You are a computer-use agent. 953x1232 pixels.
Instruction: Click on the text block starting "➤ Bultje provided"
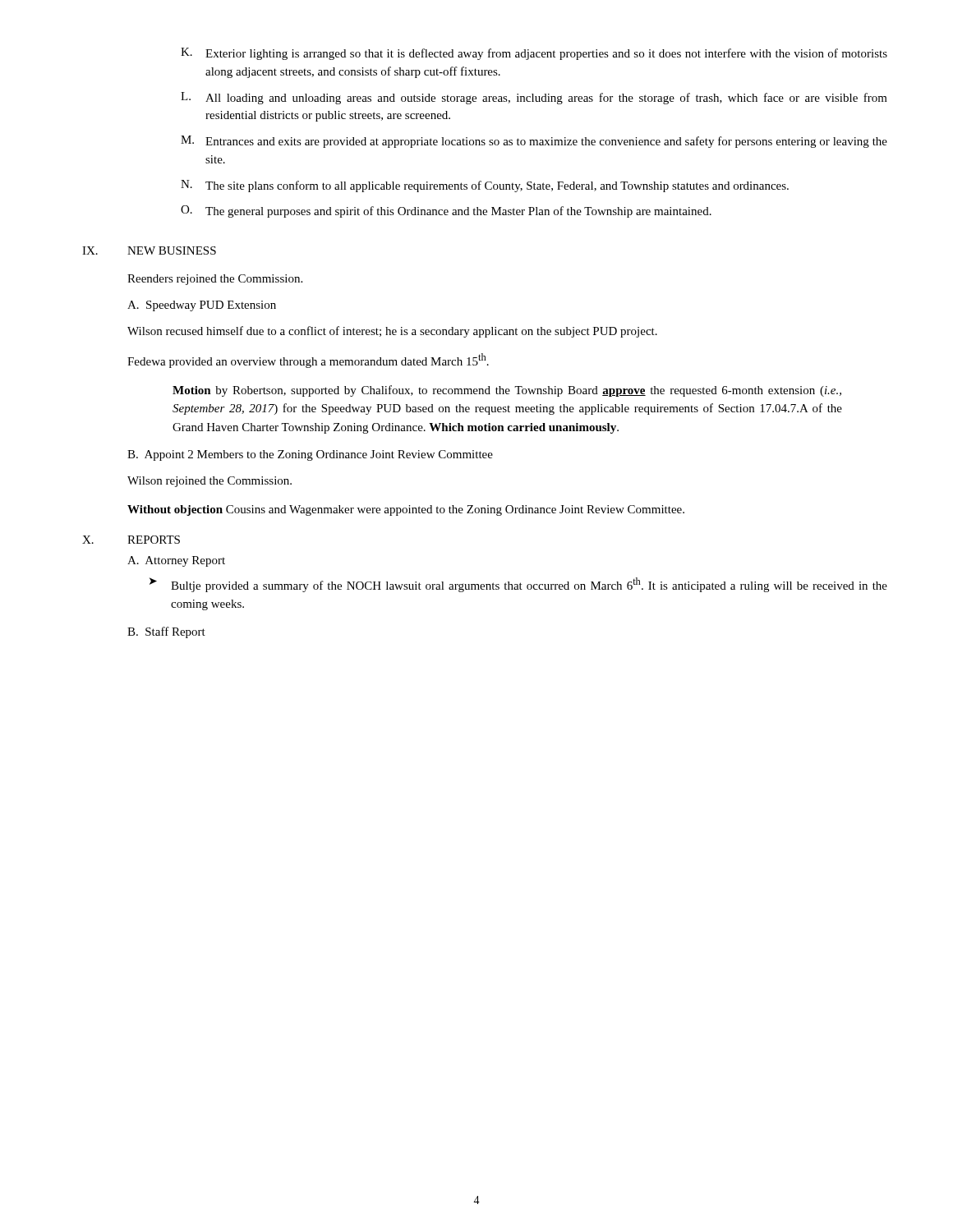518,594
